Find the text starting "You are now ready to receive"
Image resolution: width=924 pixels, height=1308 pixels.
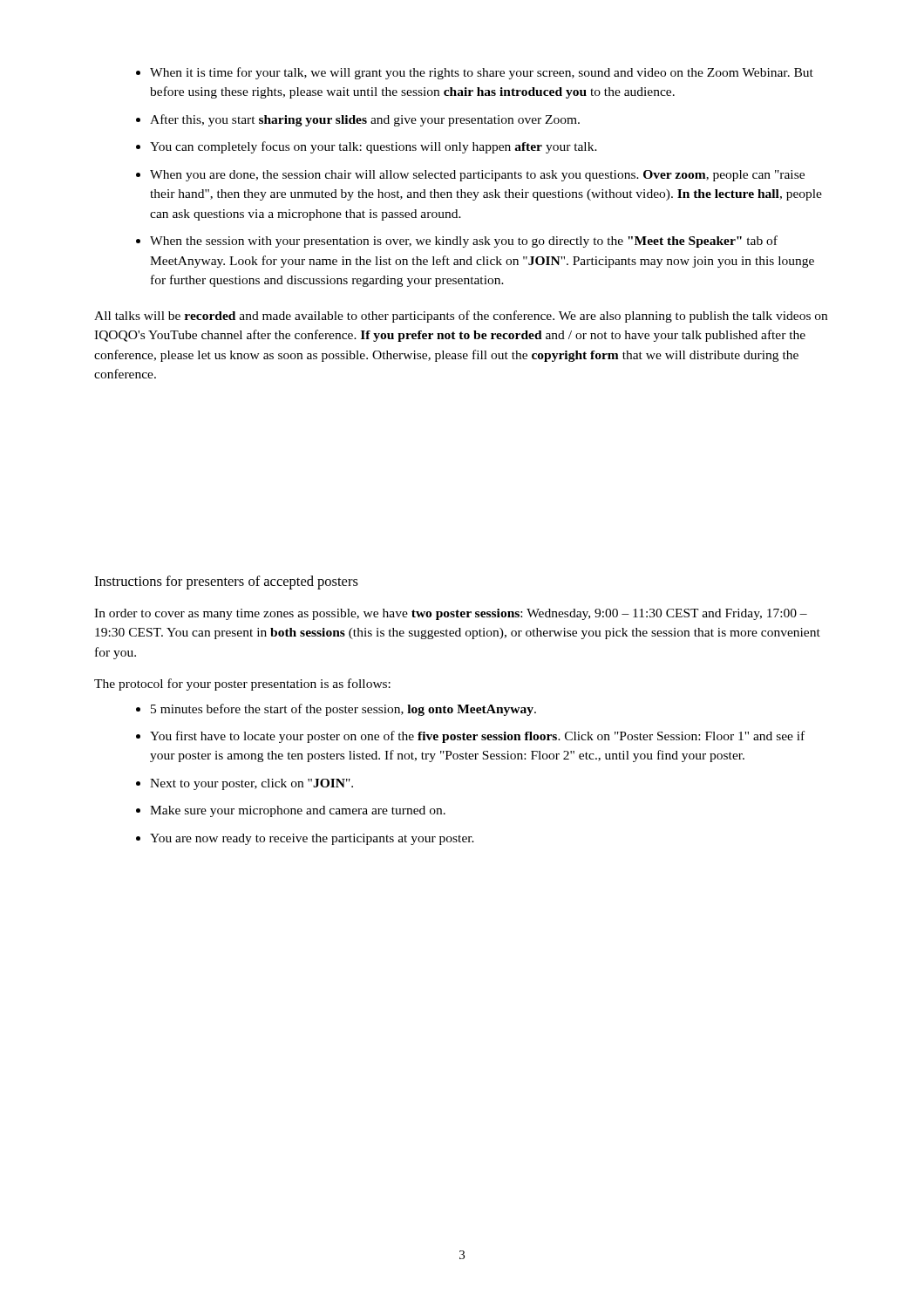[478, 838]
